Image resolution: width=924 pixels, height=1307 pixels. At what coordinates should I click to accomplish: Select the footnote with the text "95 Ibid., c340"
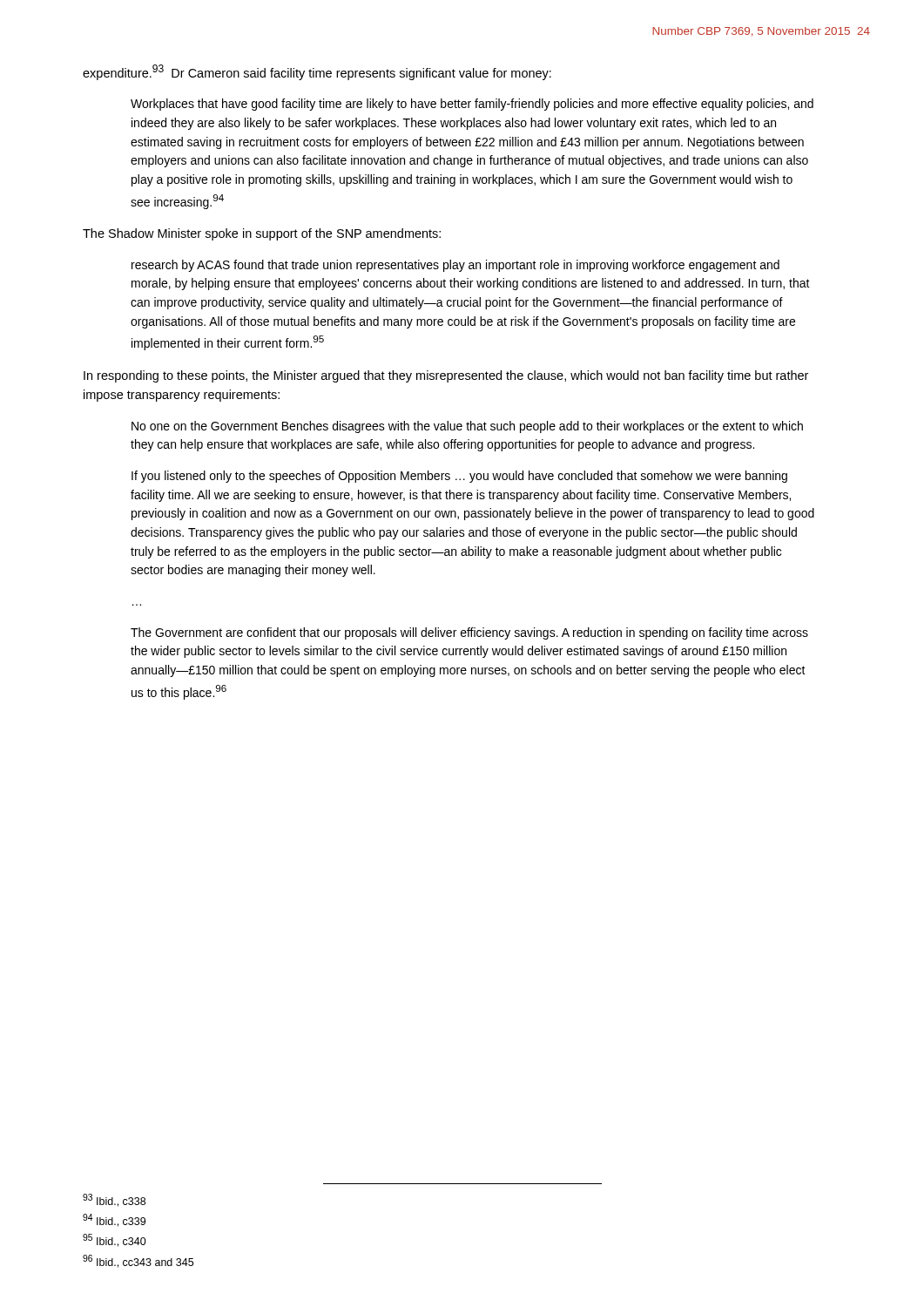click(x=114, y=1241)
